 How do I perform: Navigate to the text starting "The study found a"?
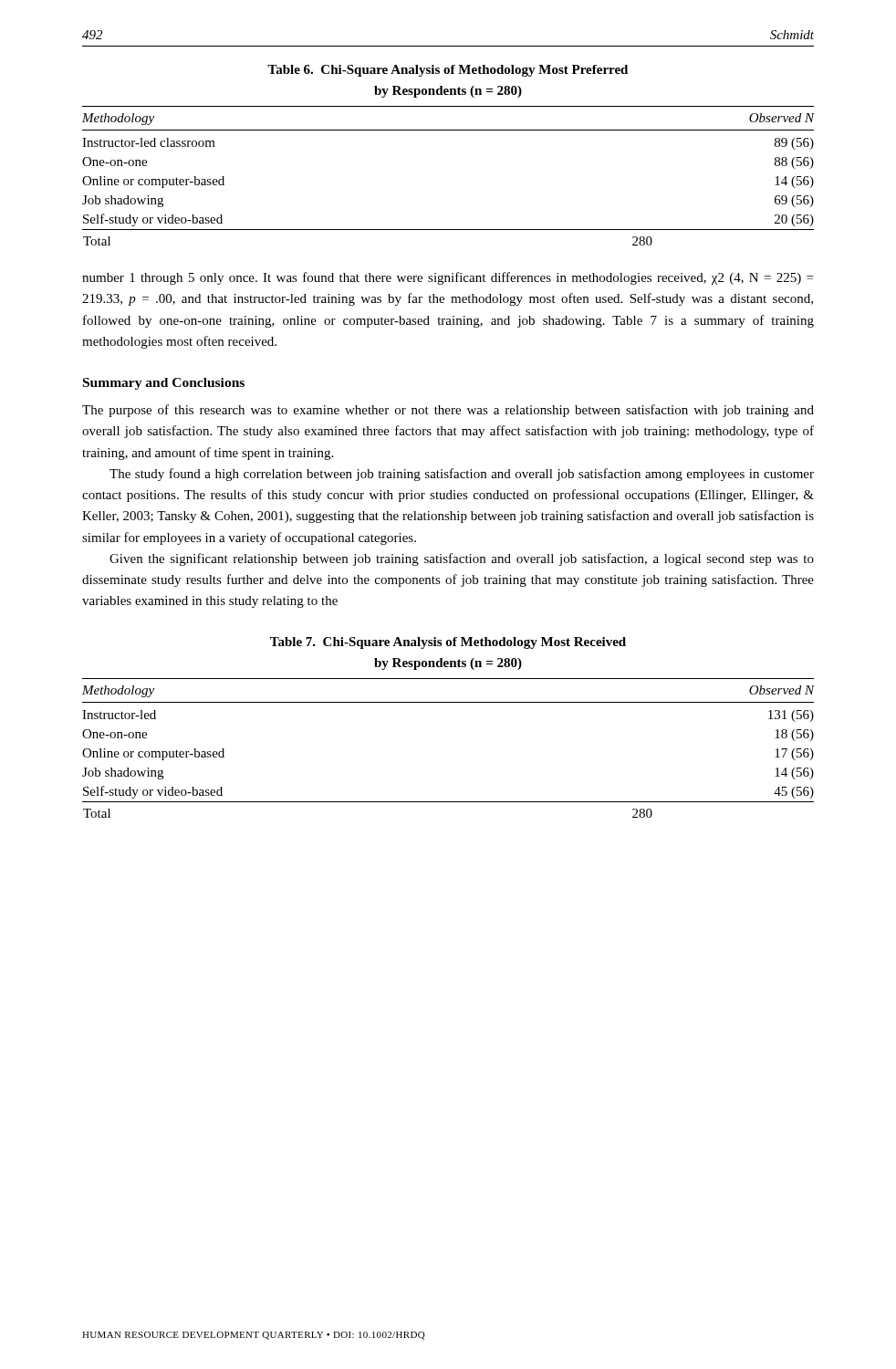point(448,505)
